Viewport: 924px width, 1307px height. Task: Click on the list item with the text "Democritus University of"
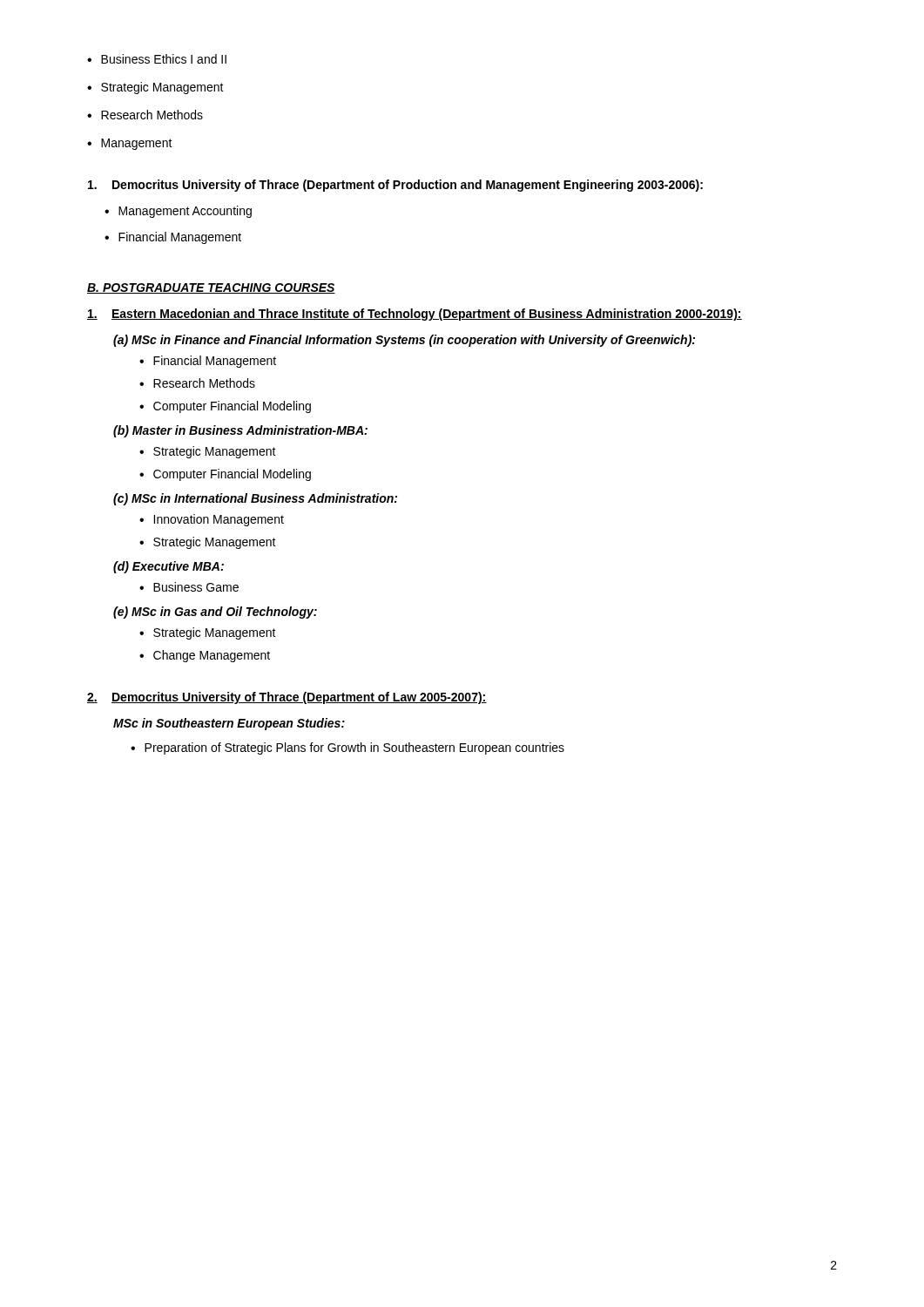[x=395, y=185]
